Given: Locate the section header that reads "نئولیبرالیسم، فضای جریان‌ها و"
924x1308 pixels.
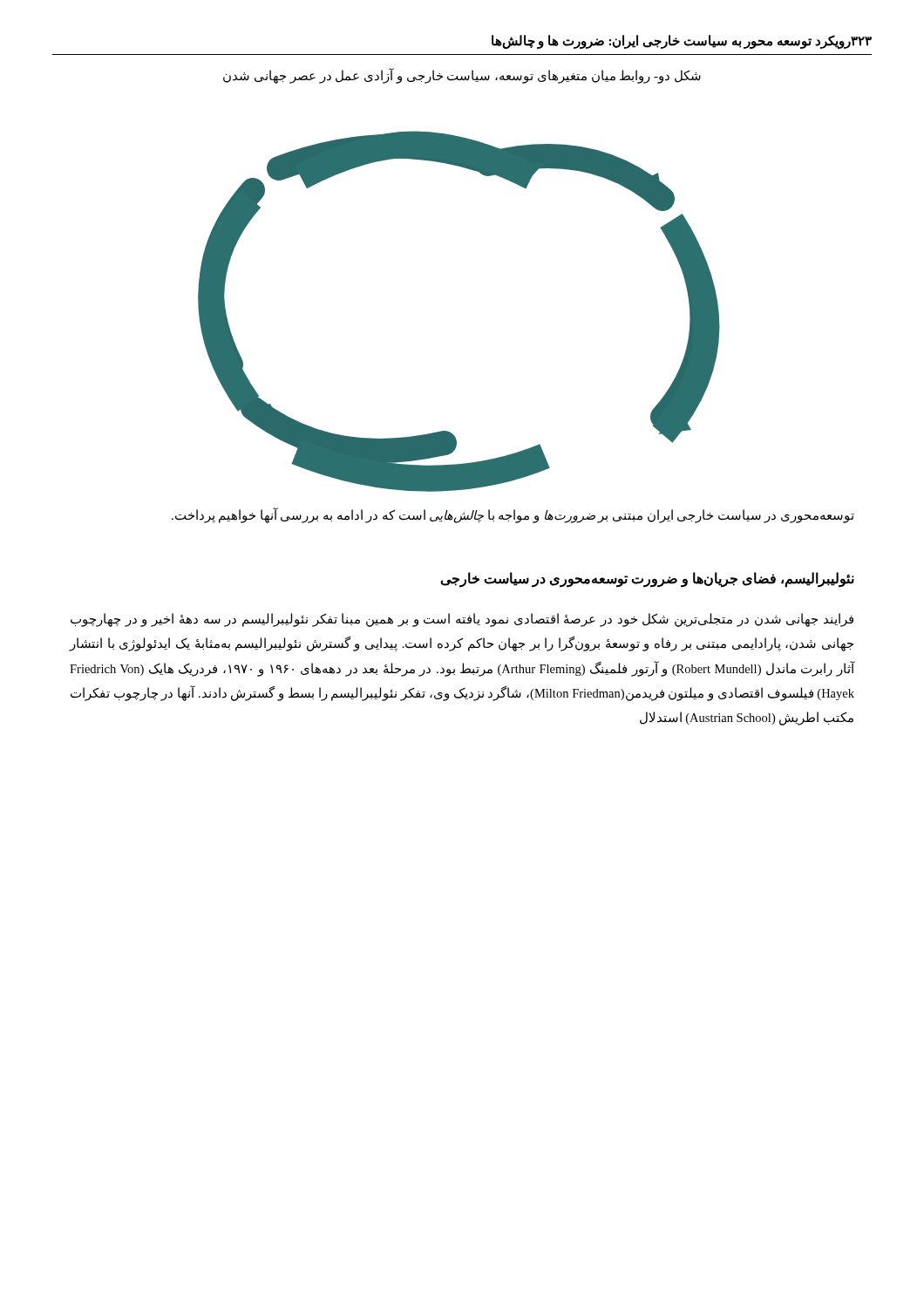Looking at the screenshot, I should [x=647, y=579].
